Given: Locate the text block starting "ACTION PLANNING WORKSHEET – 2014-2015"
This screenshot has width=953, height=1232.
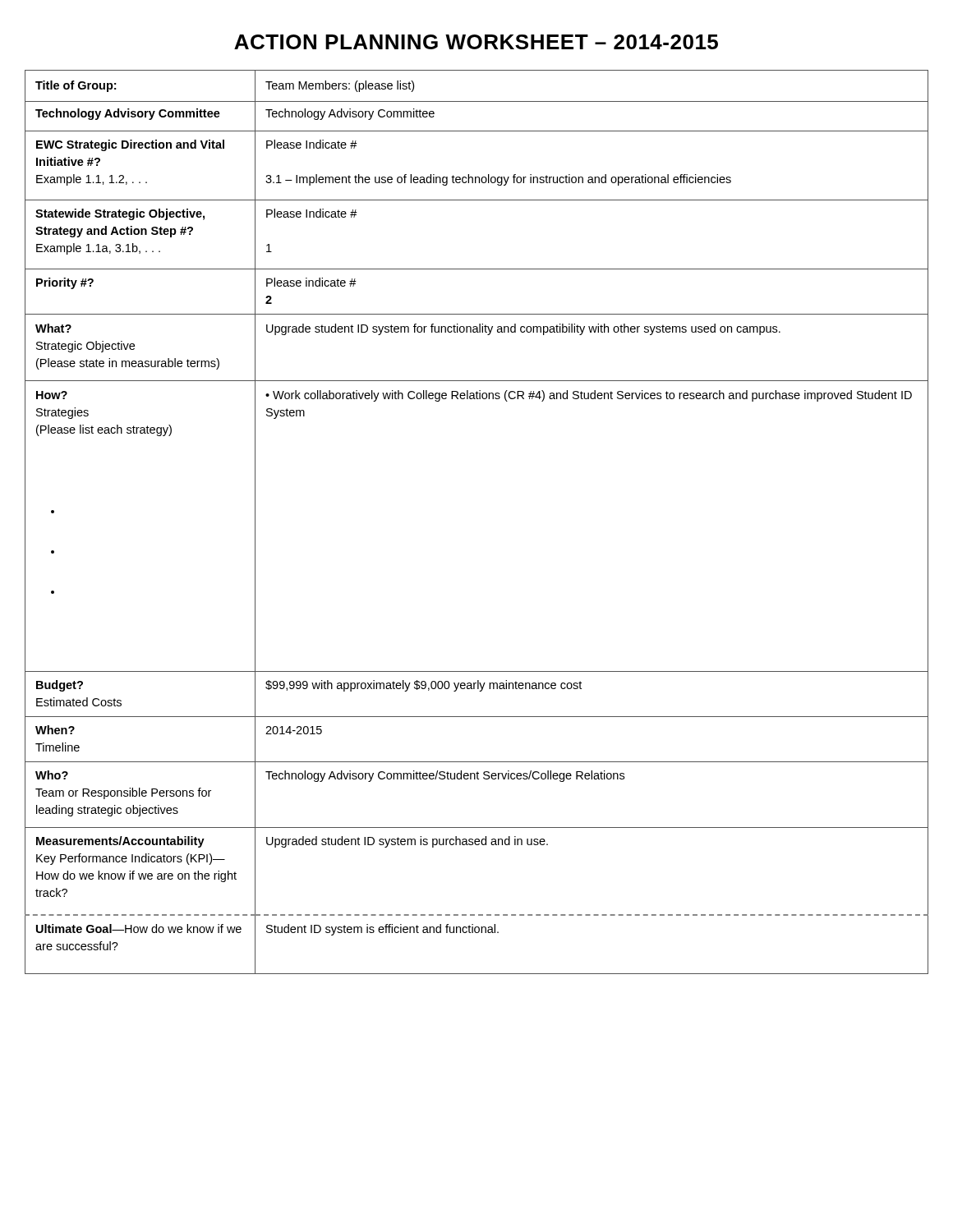Looking at the screenshot, I should click(x=476, y=42).
